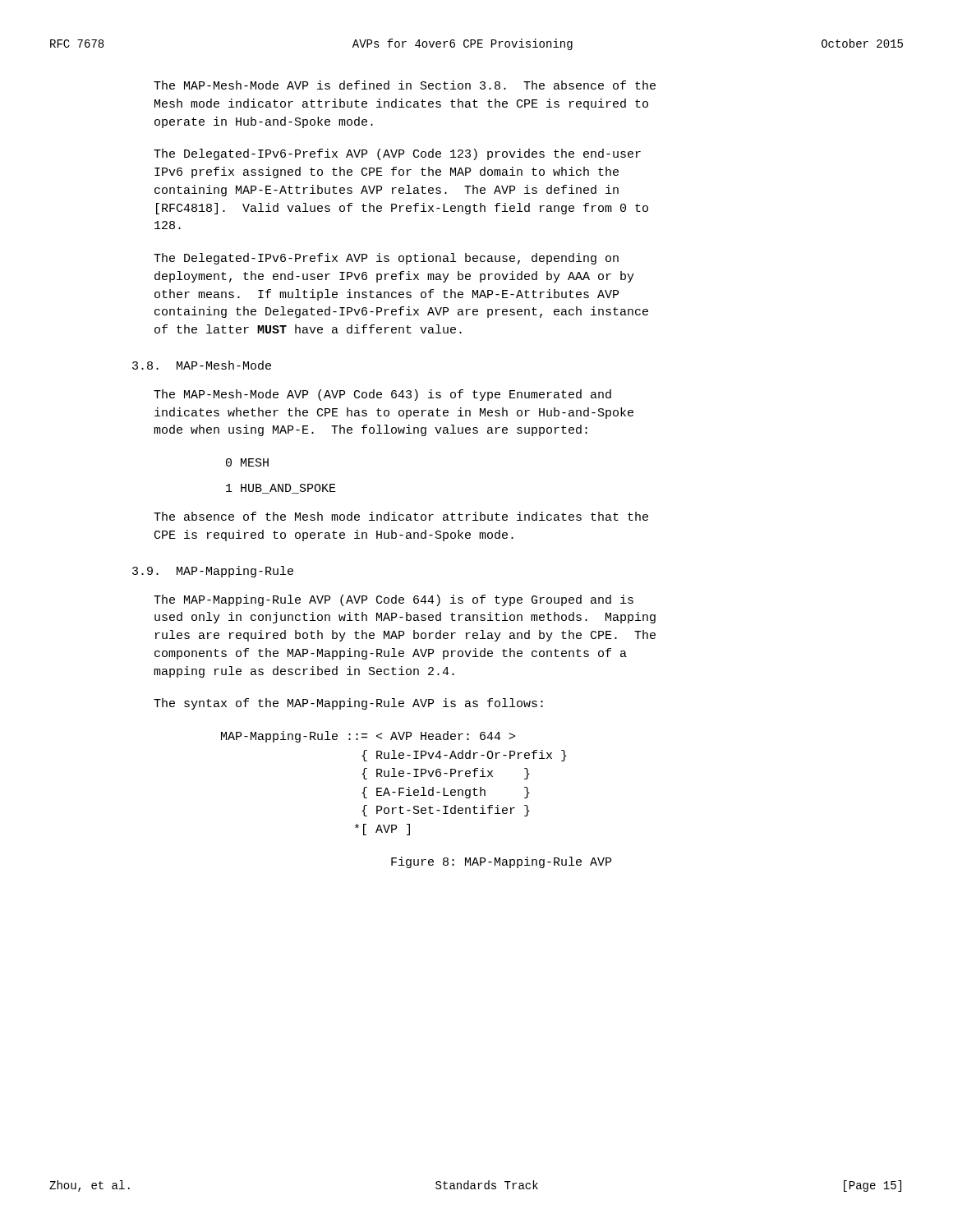Select the text block that reads "The MAP-Mesh-Mode AVP (AVP"
This screenshot has height=1232, width=953.
[383, 413]
